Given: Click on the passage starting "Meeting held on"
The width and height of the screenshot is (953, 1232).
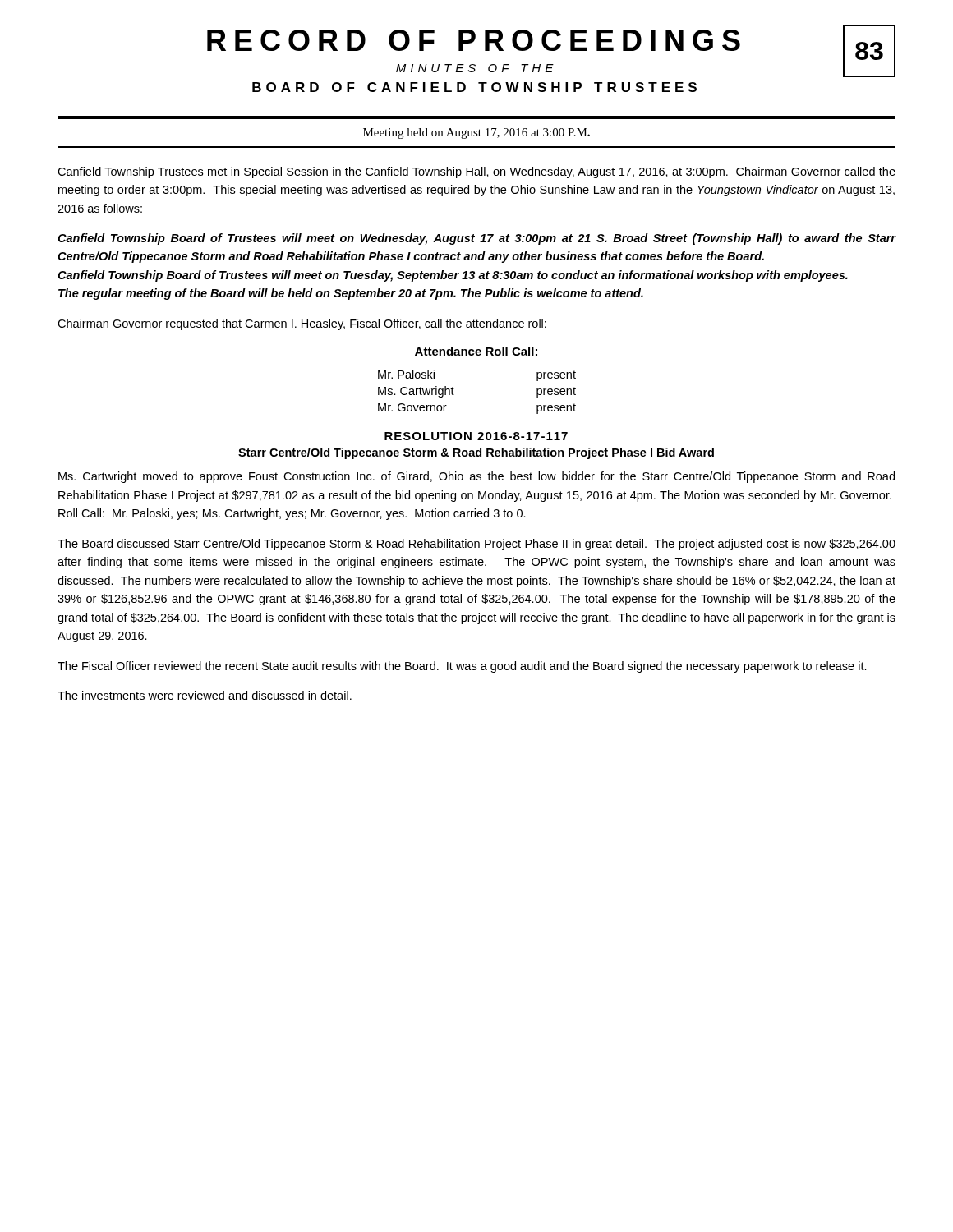Looking at the screenshot, I should [476, 132].
